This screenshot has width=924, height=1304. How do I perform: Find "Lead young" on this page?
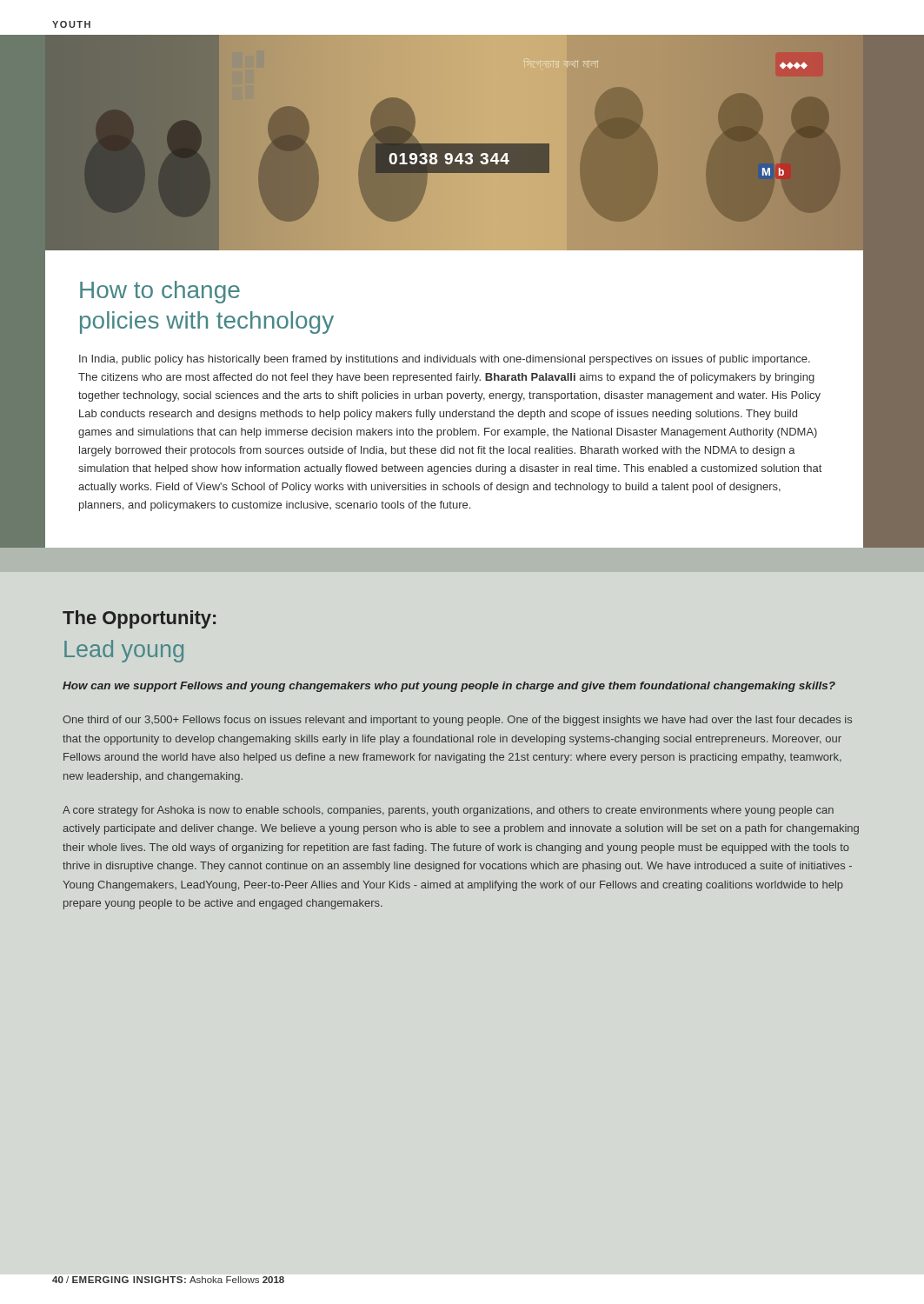124,649
